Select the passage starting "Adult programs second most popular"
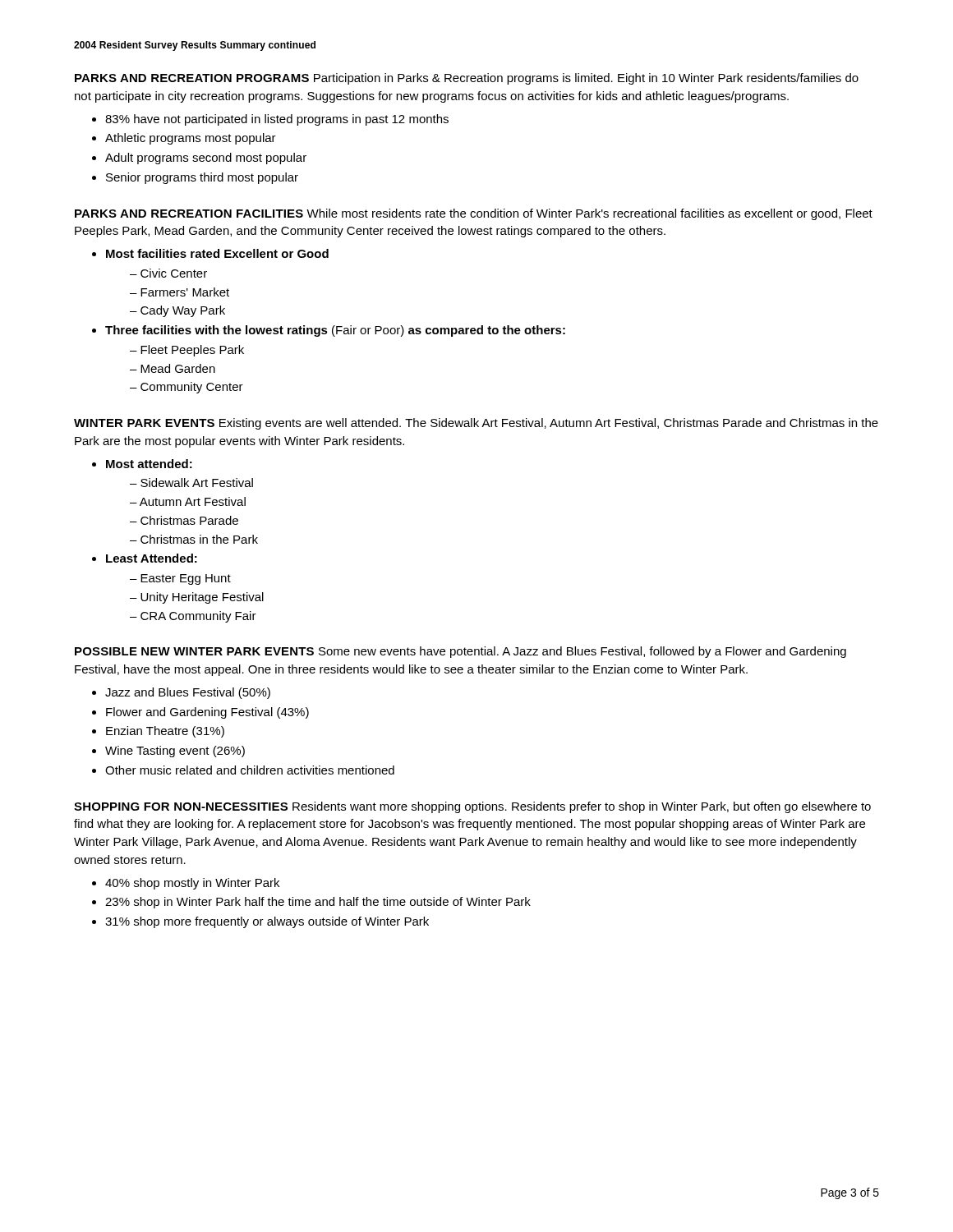Screen dimensions: 1232x953 (206, 157)
